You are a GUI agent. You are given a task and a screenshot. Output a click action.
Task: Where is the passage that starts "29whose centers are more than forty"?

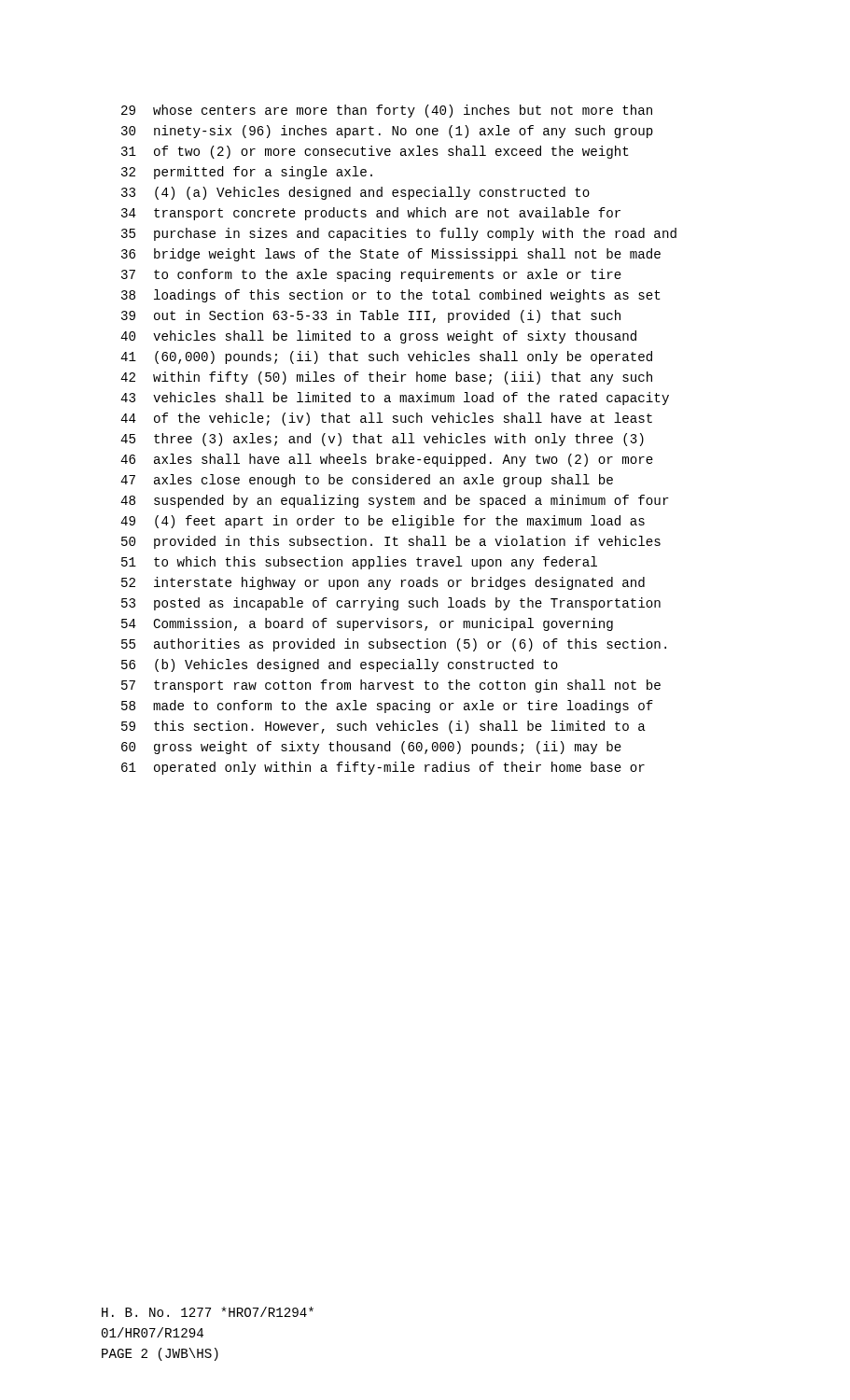(438, 440)
